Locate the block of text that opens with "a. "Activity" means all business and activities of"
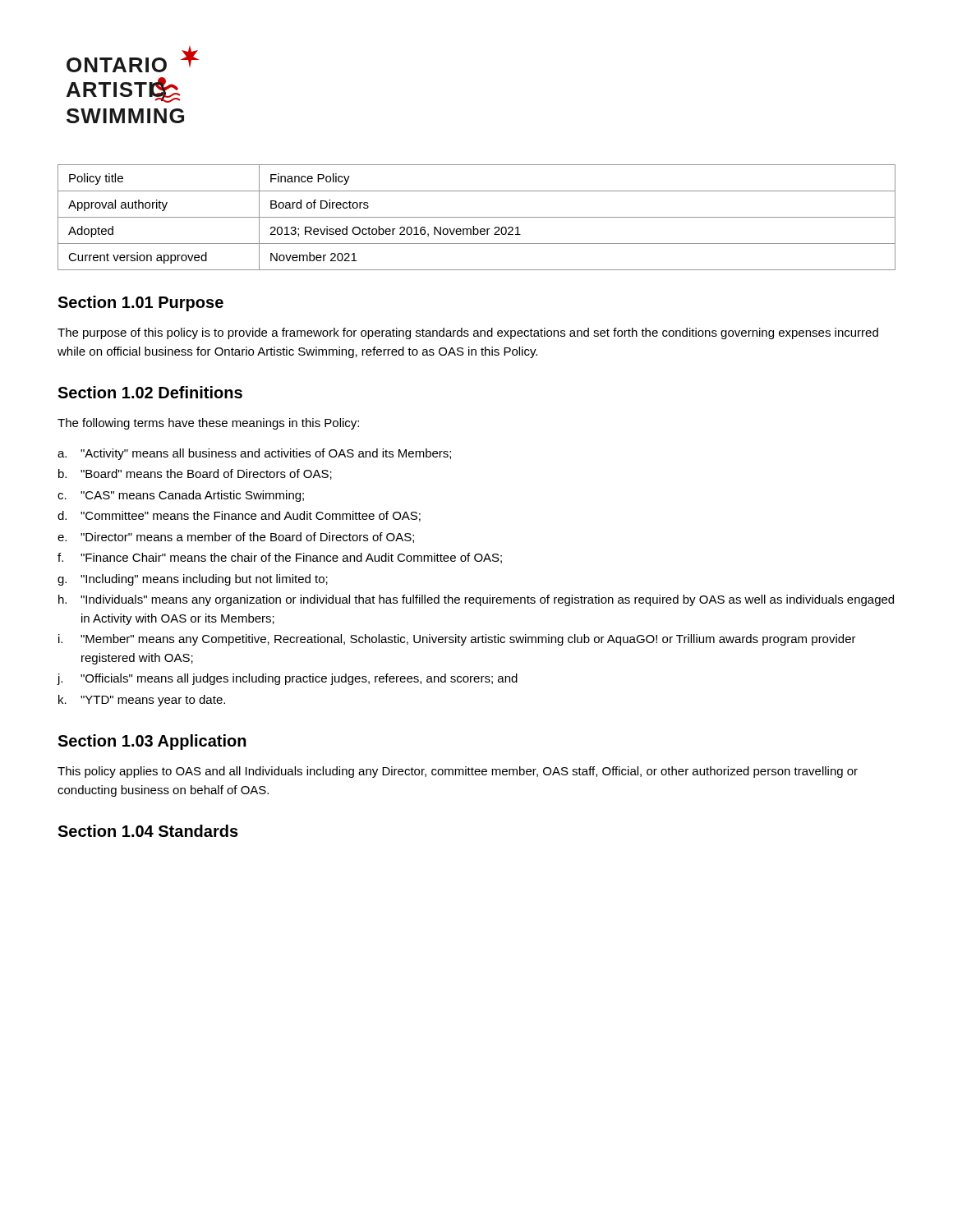The image size is (953, 1232). [x=254, y=454]
